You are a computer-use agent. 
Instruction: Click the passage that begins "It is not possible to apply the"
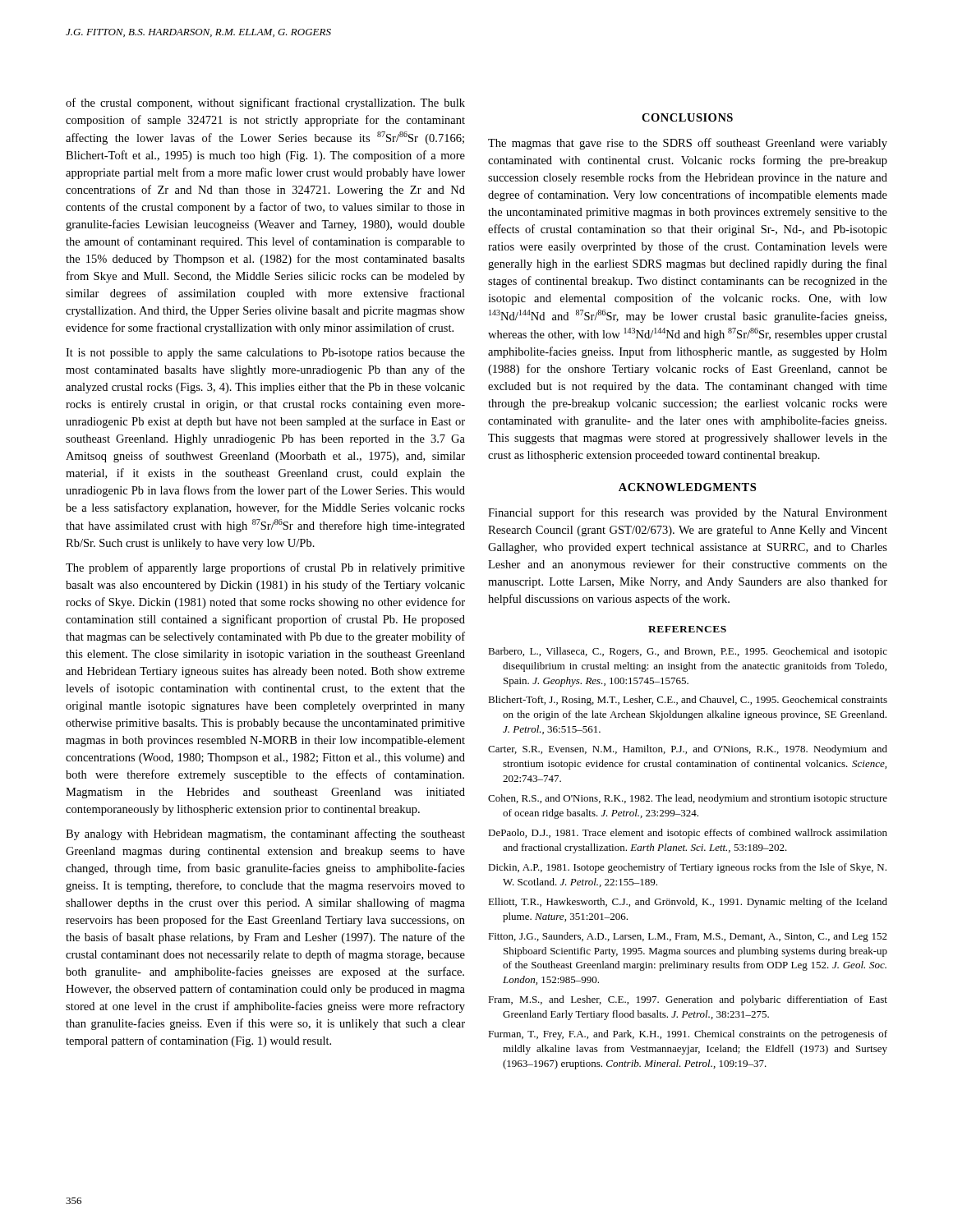point(265,448)
